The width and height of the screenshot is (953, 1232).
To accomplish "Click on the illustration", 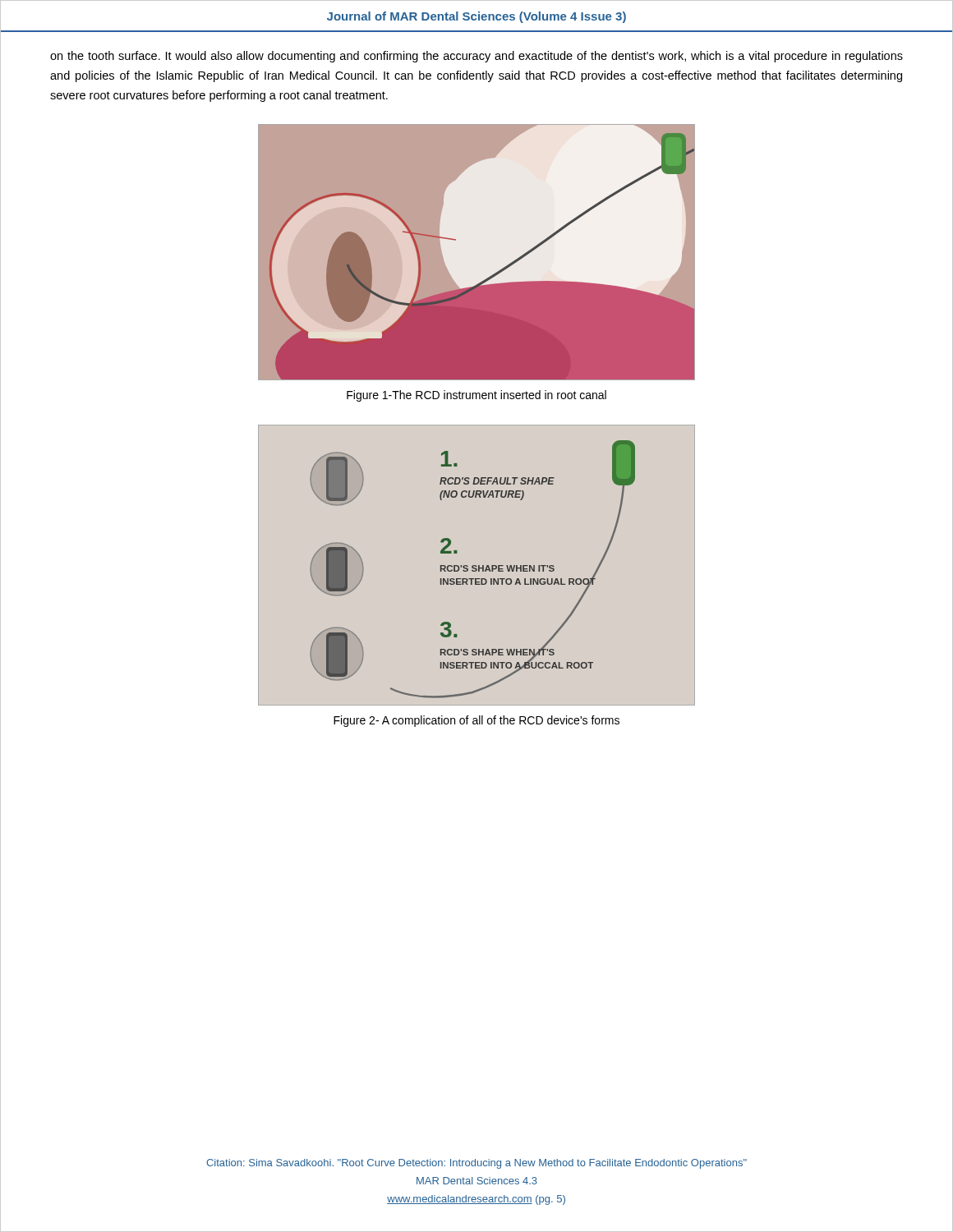I will [476, 565].
